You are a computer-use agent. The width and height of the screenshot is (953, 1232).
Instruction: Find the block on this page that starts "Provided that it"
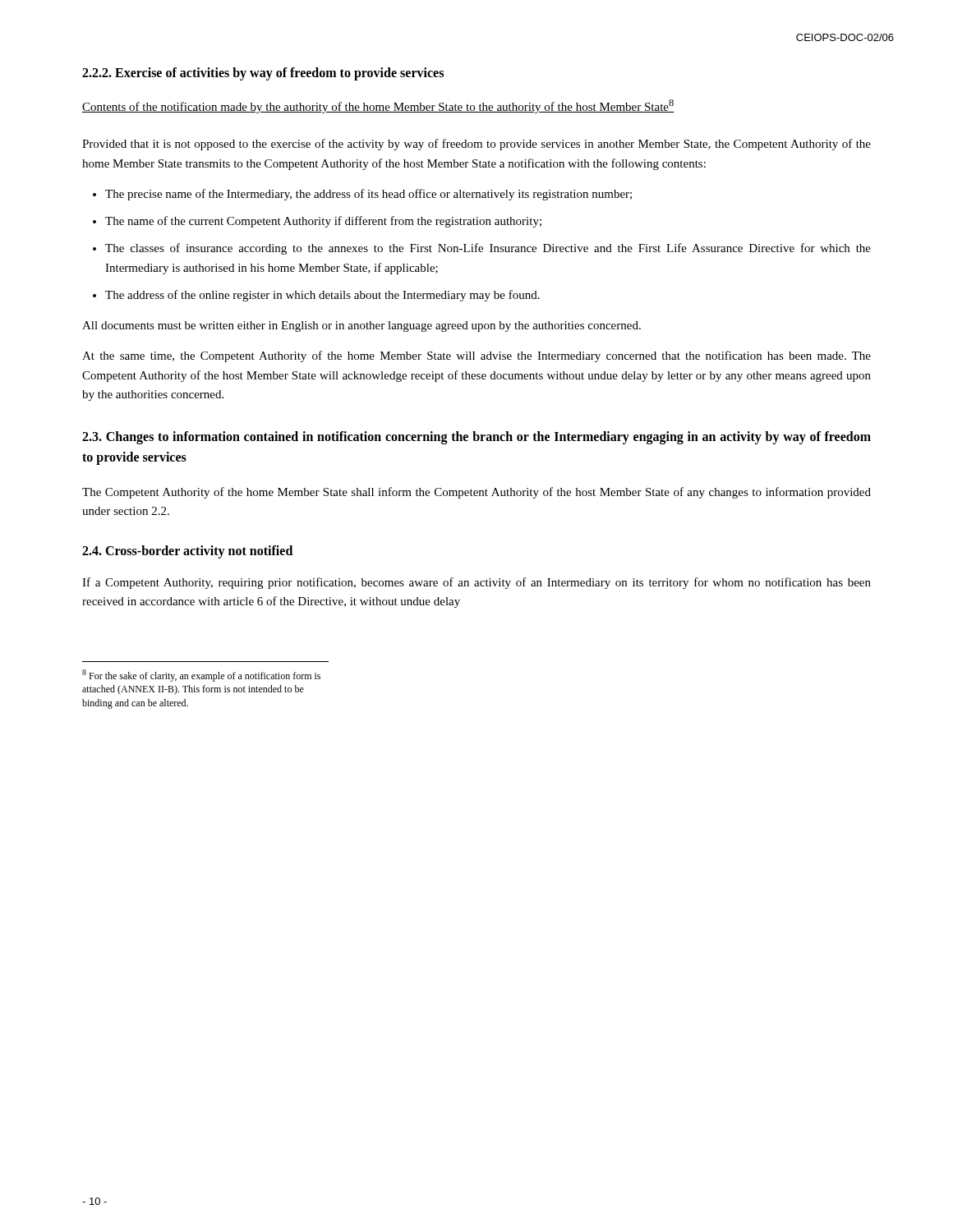click(476, 154)
